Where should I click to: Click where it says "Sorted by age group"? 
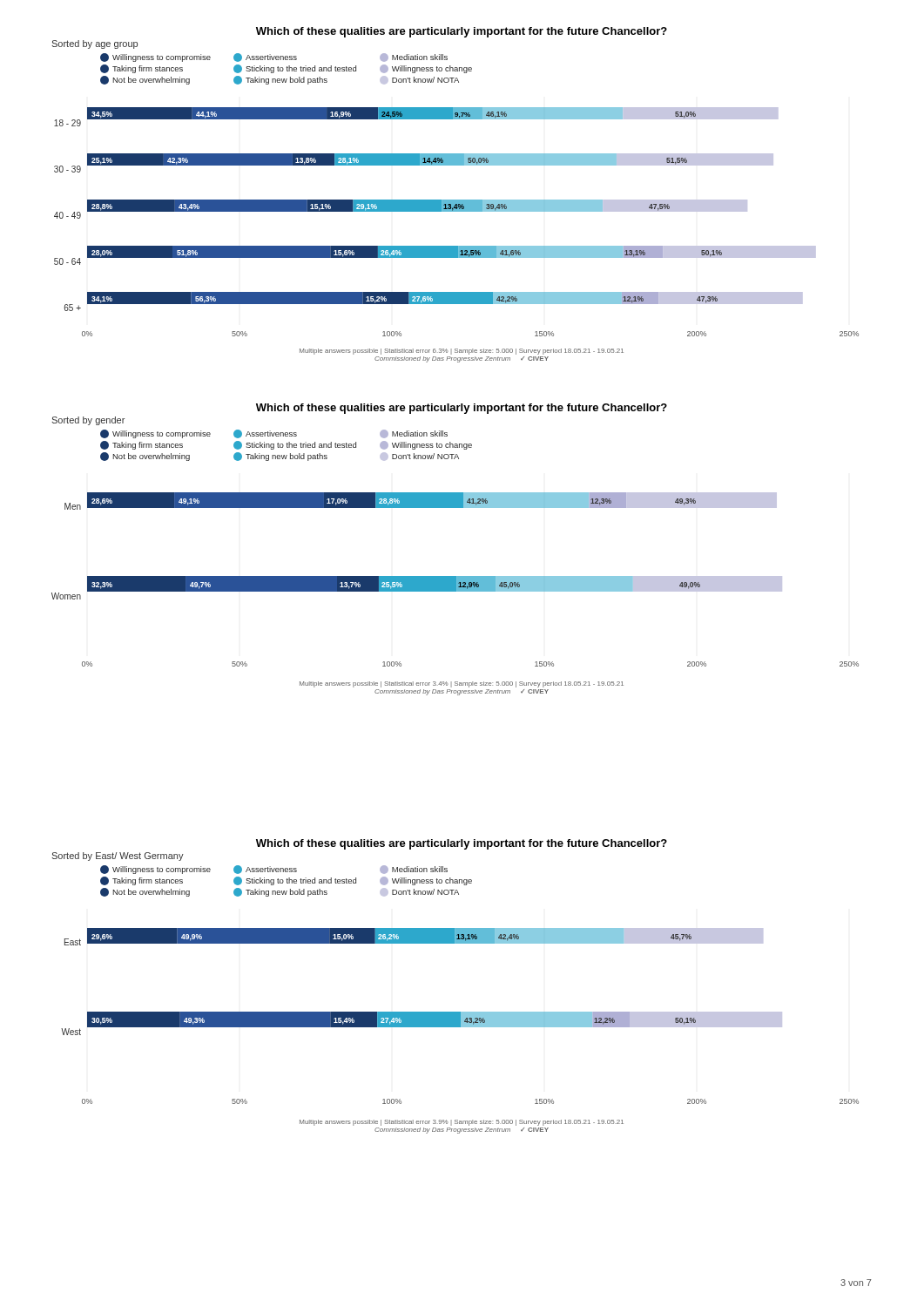coord(95,44)
